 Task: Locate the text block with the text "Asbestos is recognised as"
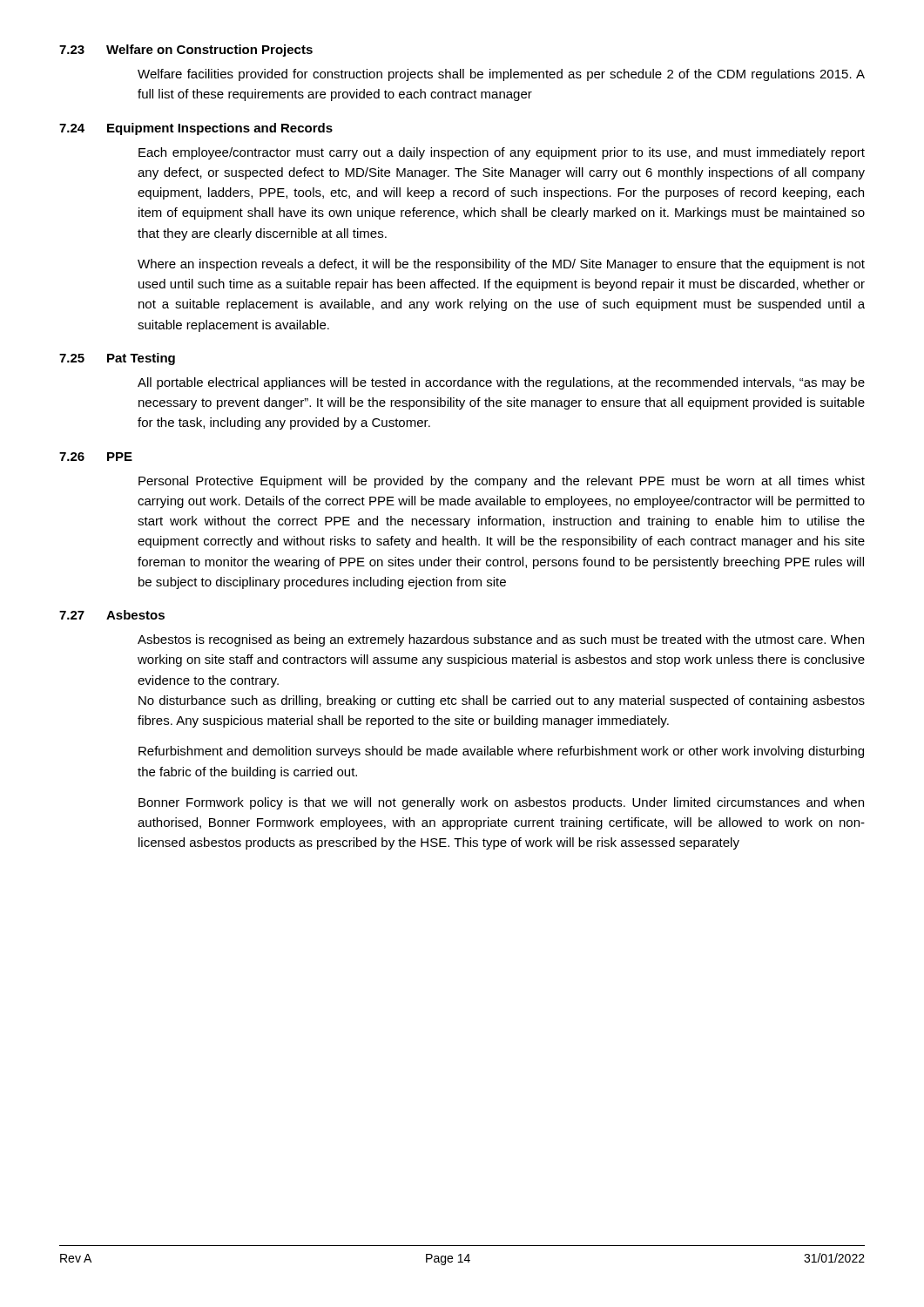point(501,741)
